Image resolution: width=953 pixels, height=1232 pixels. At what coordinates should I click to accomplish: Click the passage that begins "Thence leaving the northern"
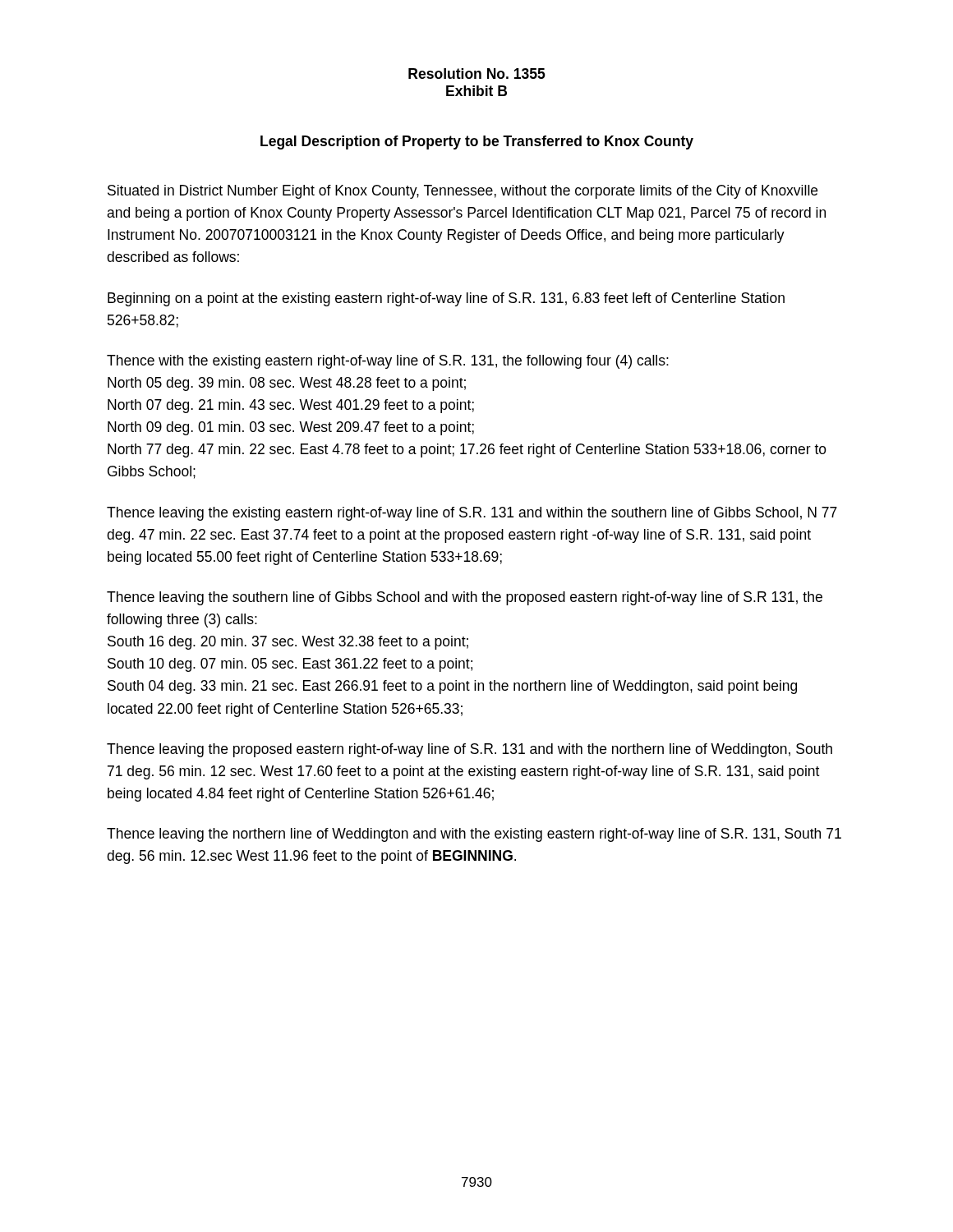pyautogui.click(x=474, y=845)
